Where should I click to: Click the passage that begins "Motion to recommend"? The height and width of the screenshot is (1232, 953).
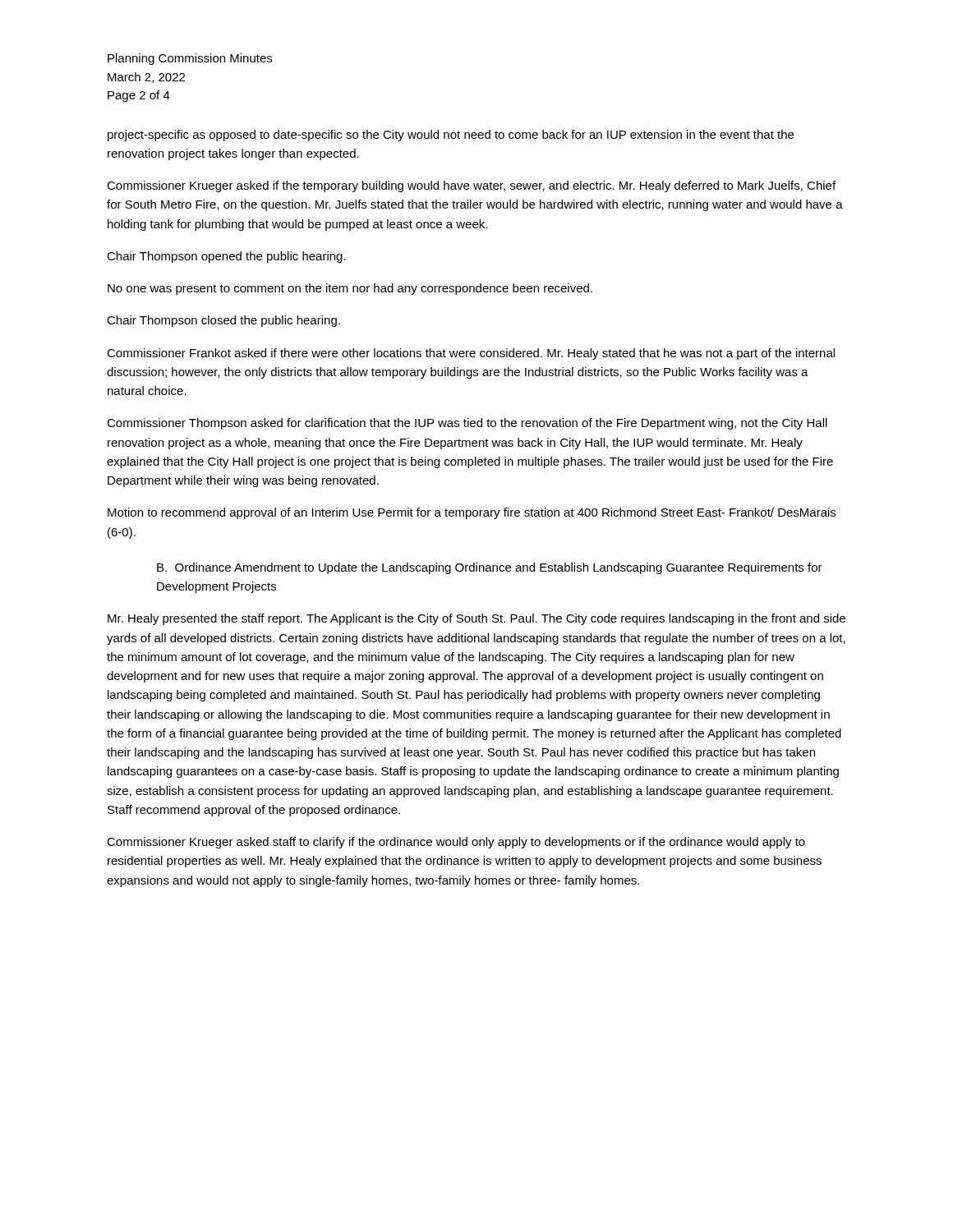pyautogui.click(x=472, y=522)
